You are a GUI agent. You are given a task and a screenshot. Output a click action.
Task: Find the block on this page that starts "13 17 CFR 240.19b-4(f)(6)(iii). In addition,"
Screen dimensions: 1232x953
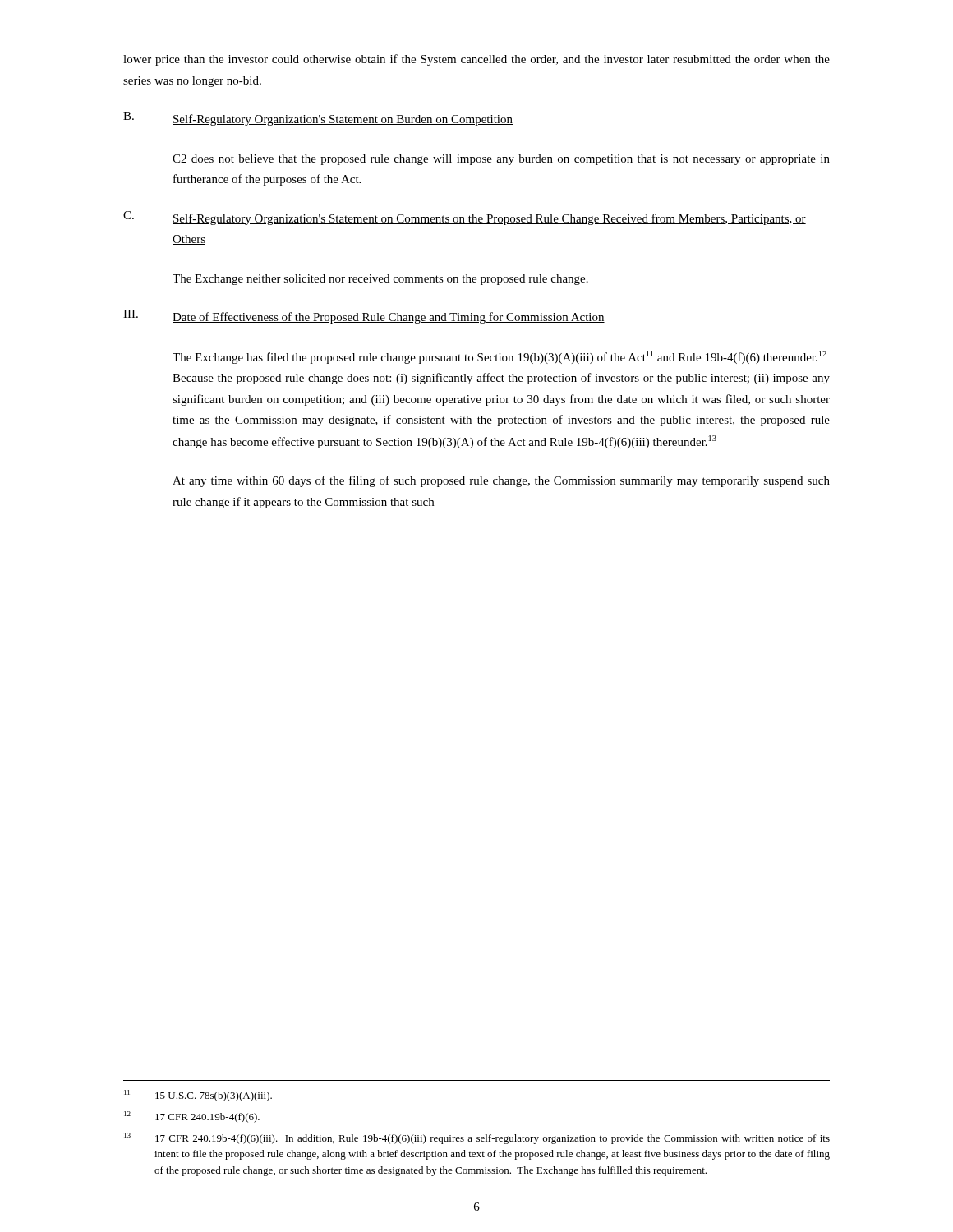coord(476,1154)
